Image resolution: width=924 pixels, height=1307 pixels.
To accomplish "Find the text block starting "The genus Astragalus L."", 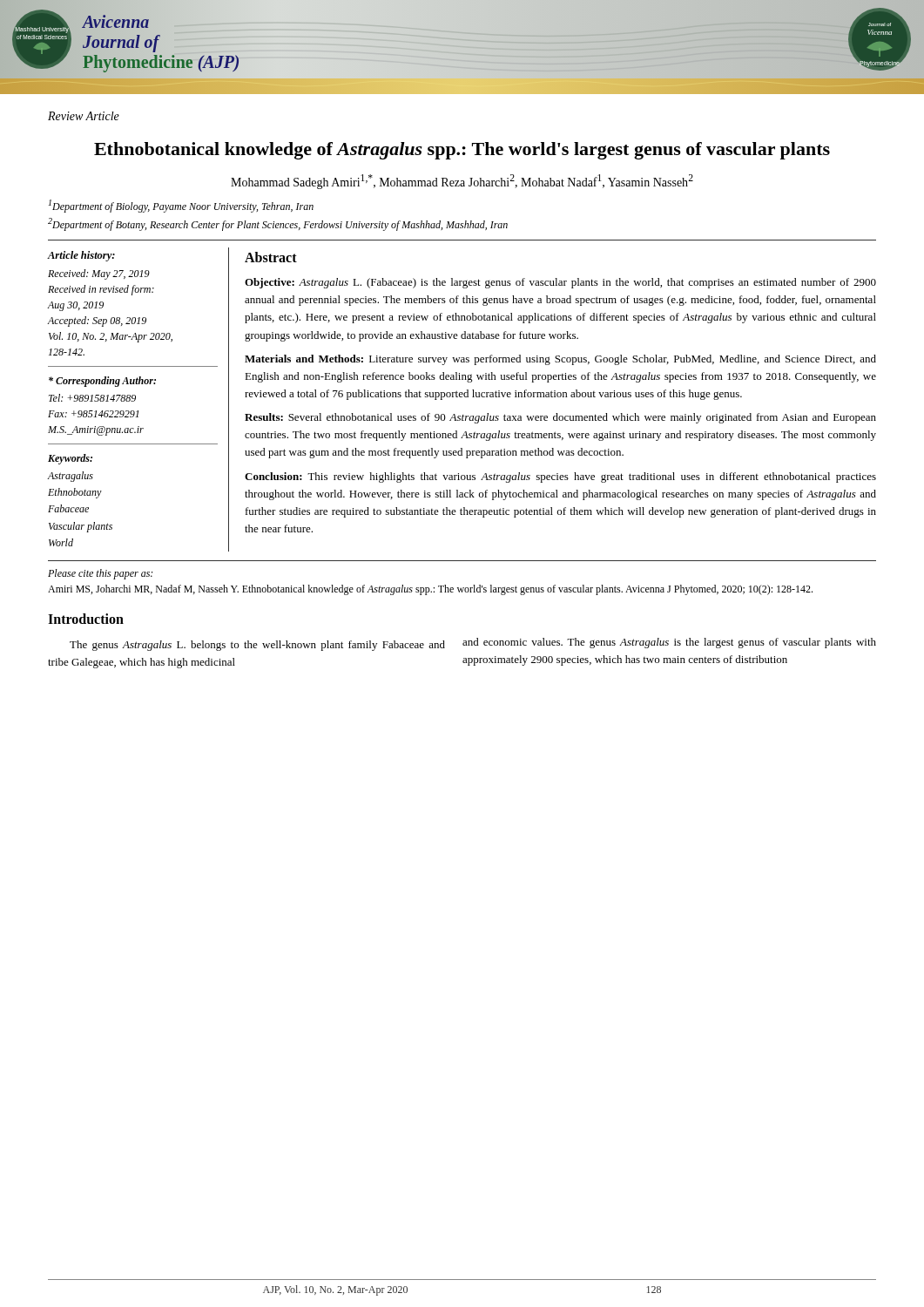I will point(246,653).
